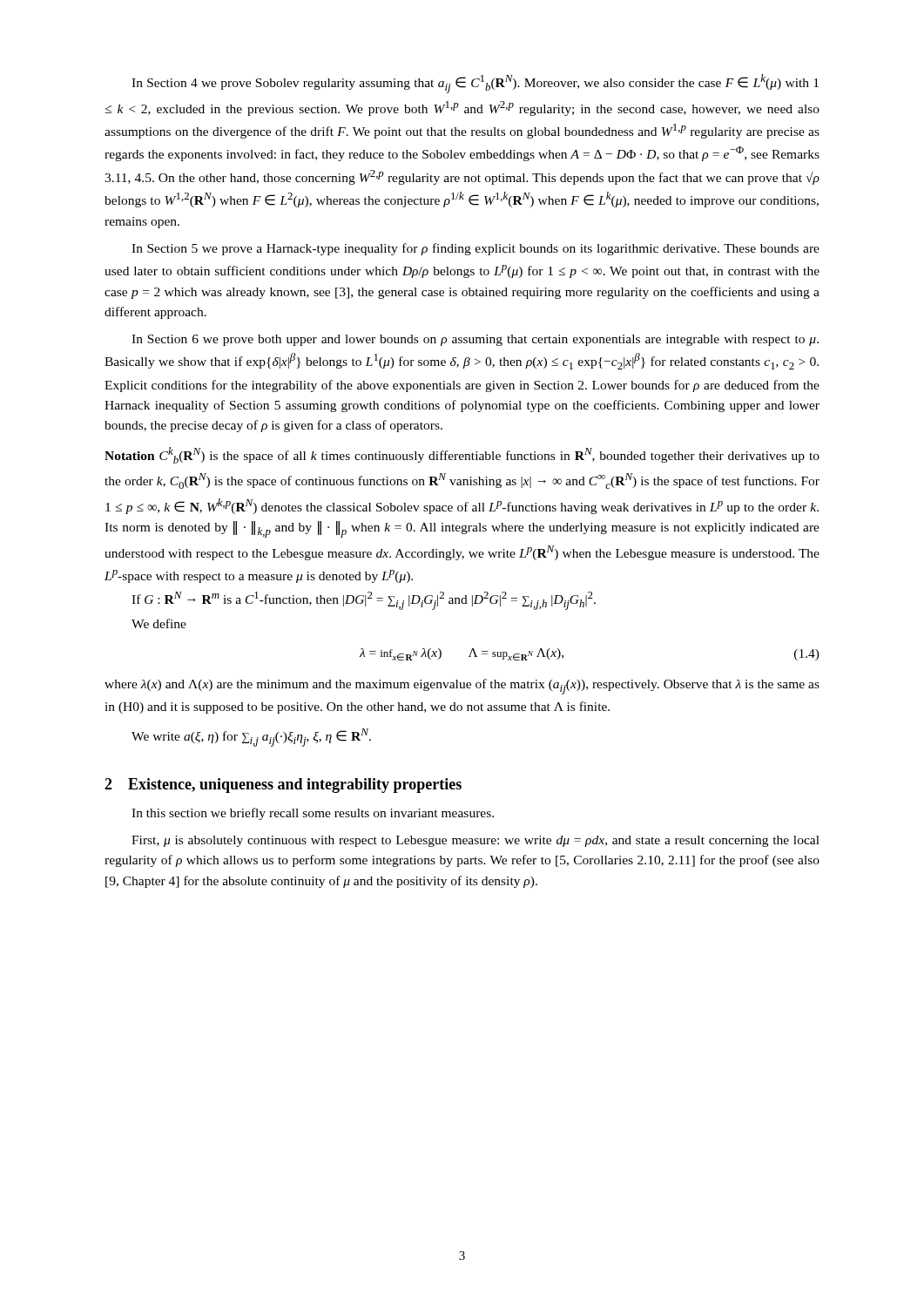Select the region starting "We write a(ξ,"

[251, 738]
